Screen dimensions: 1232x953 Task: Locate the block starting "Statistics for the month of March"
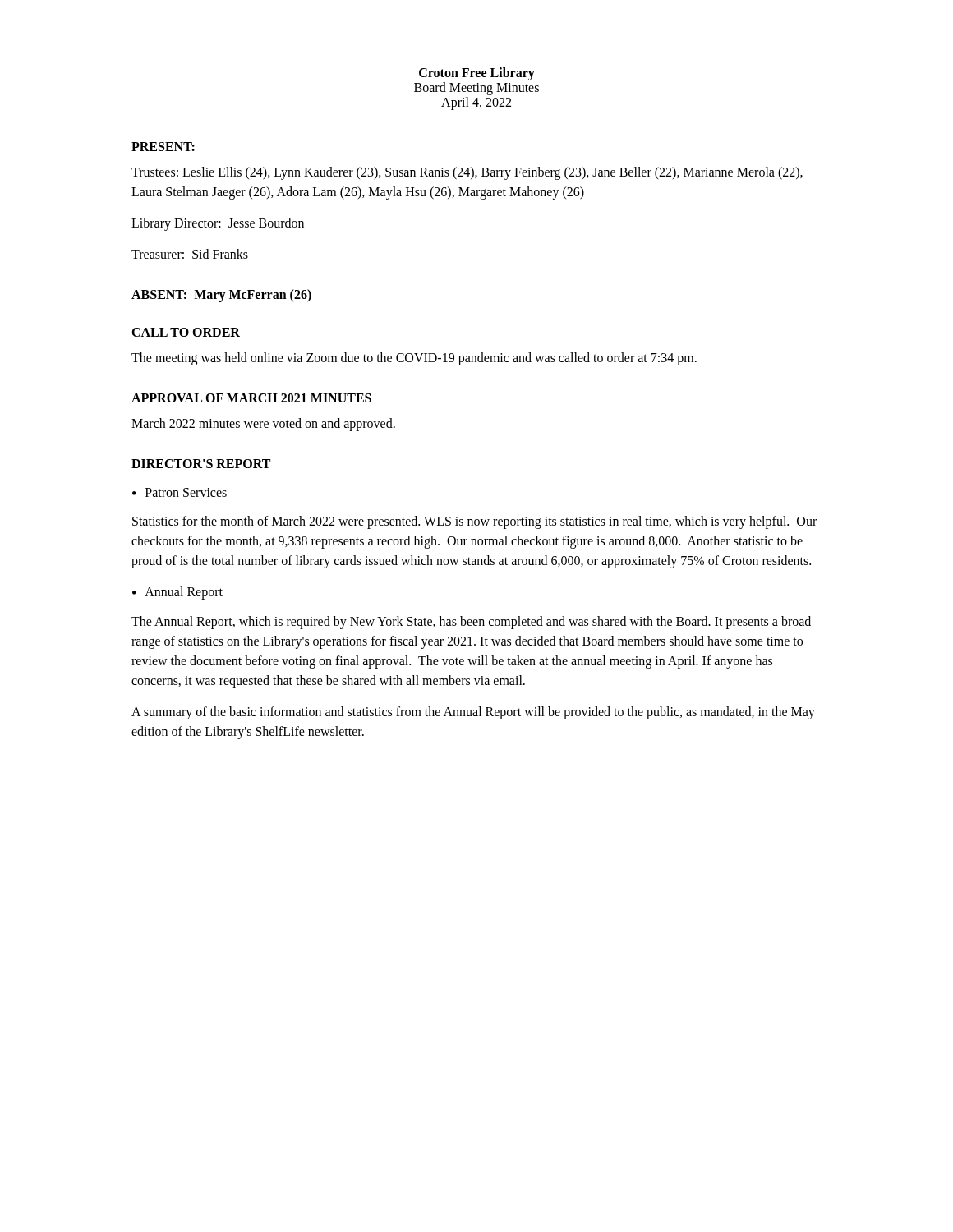[x=474, y=541]
